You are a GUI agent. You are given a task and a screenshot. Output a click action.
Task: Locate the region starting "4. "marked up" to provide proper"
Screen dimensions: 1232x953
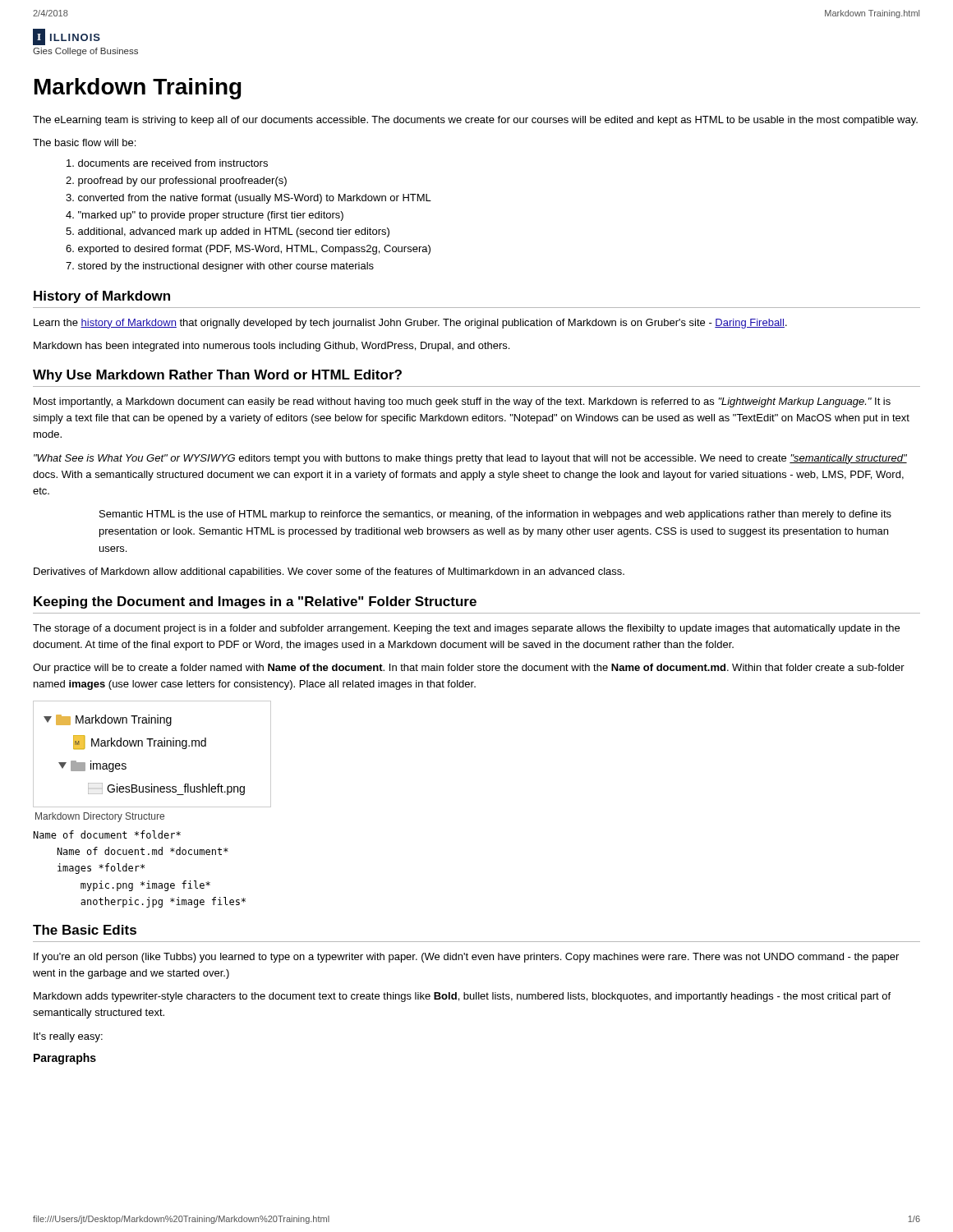point(205,214)
